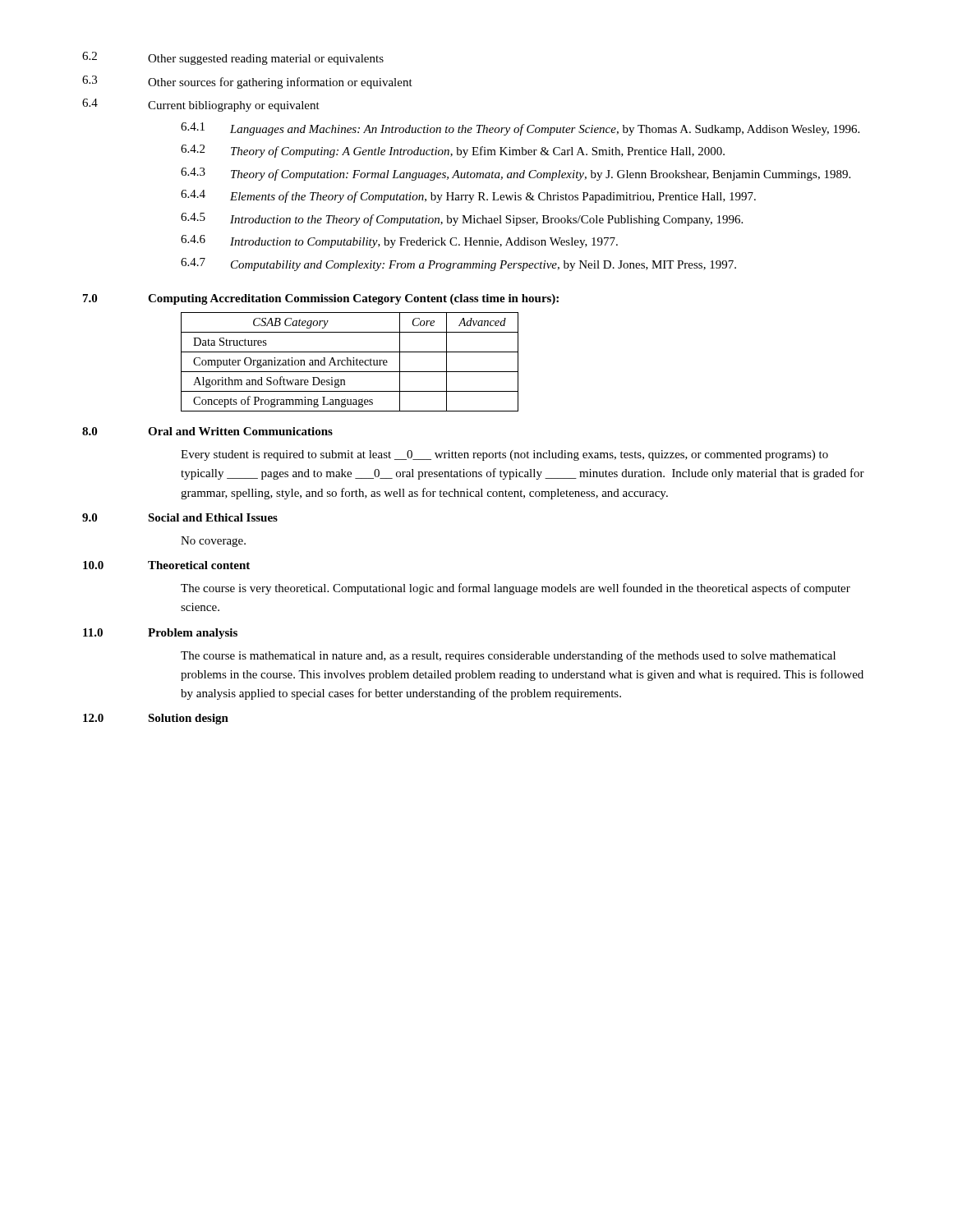Click on the table containing "CSAB Category"
The image size is (953, 1232).
[476, 362]
